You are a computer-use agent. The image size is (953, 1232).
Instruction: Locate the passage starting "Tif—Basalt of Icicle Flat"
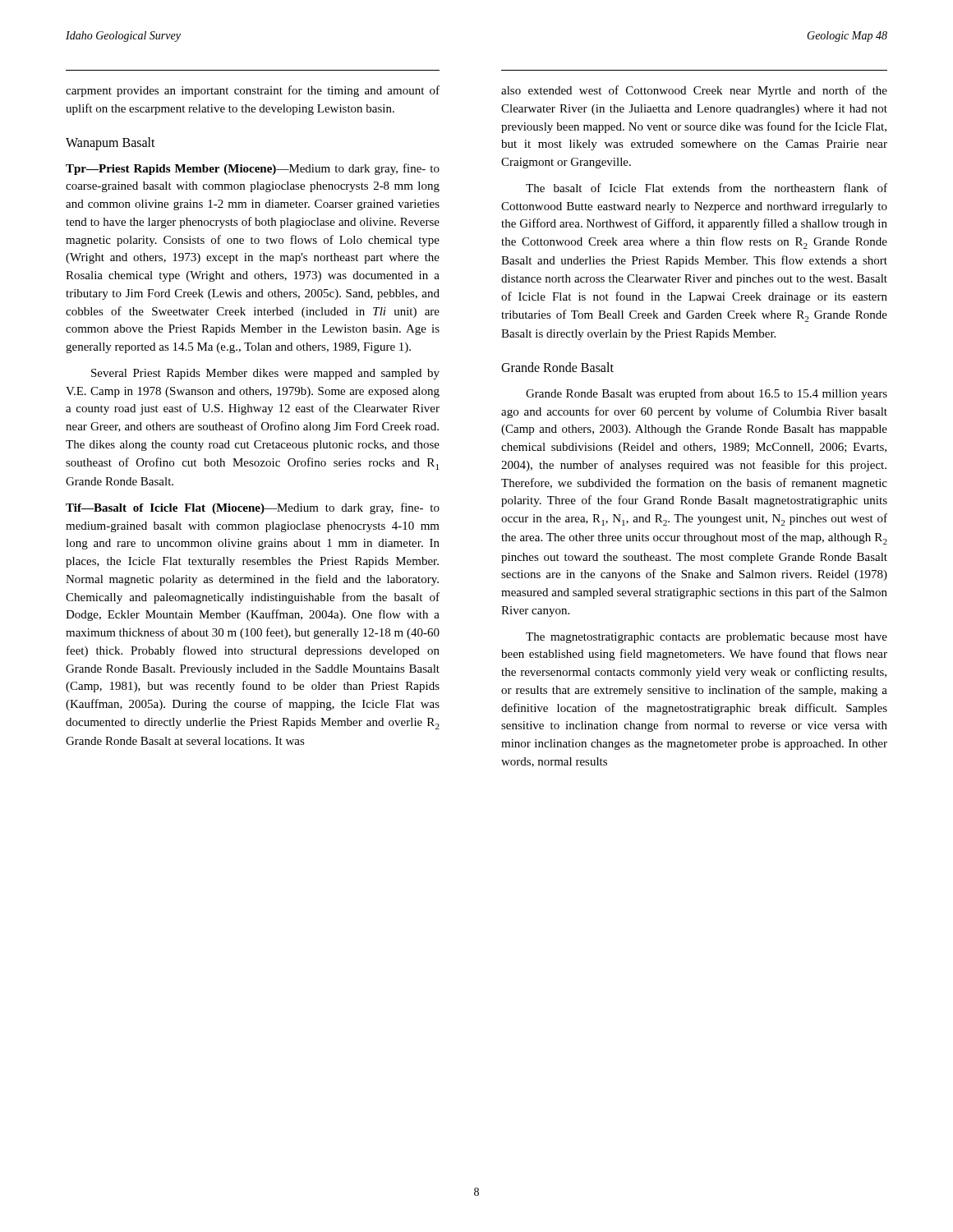click(253, 625)
